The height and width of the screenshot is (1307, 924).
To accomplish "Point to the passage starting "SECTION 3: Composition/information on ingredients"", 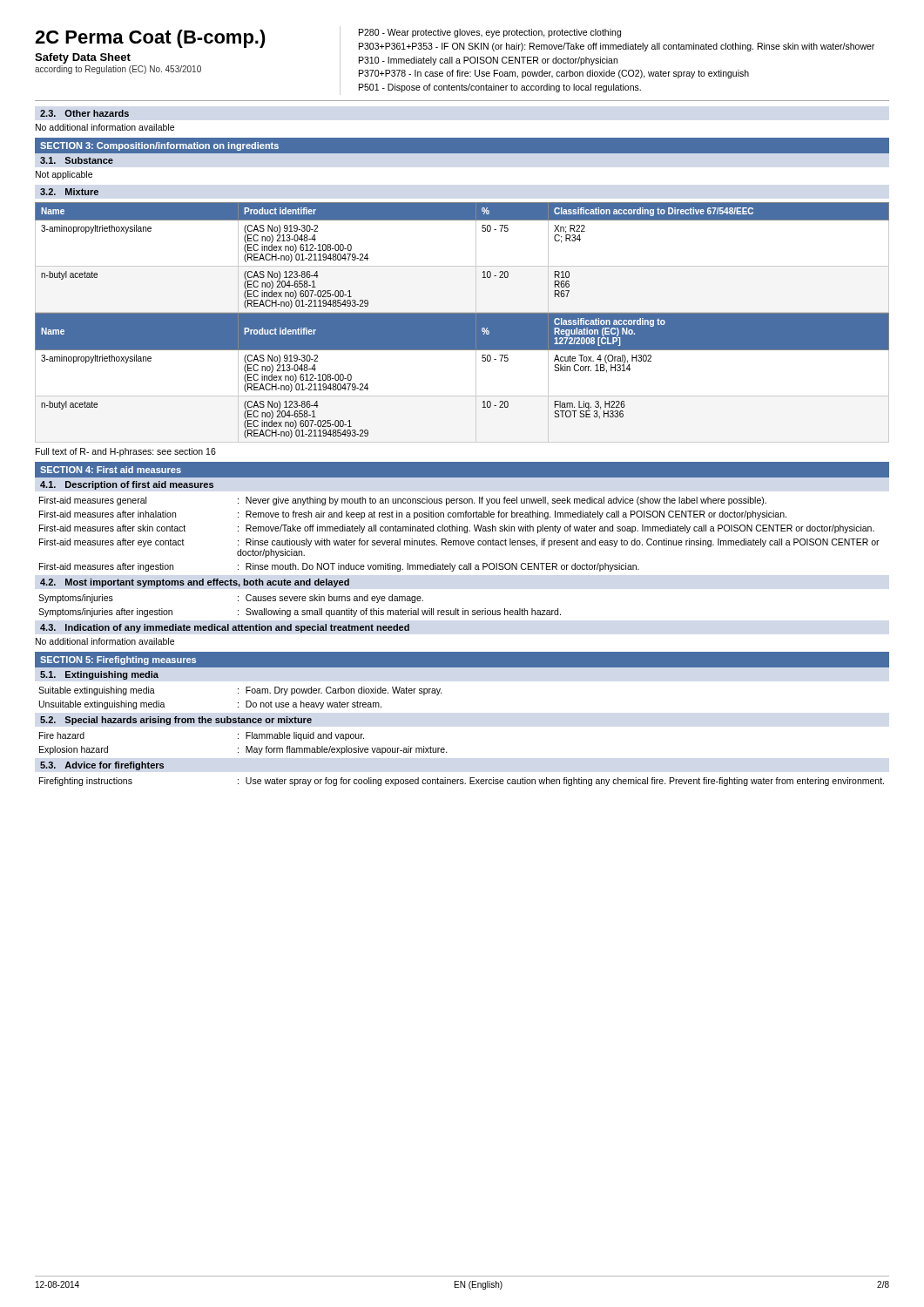I will (160, 145).
